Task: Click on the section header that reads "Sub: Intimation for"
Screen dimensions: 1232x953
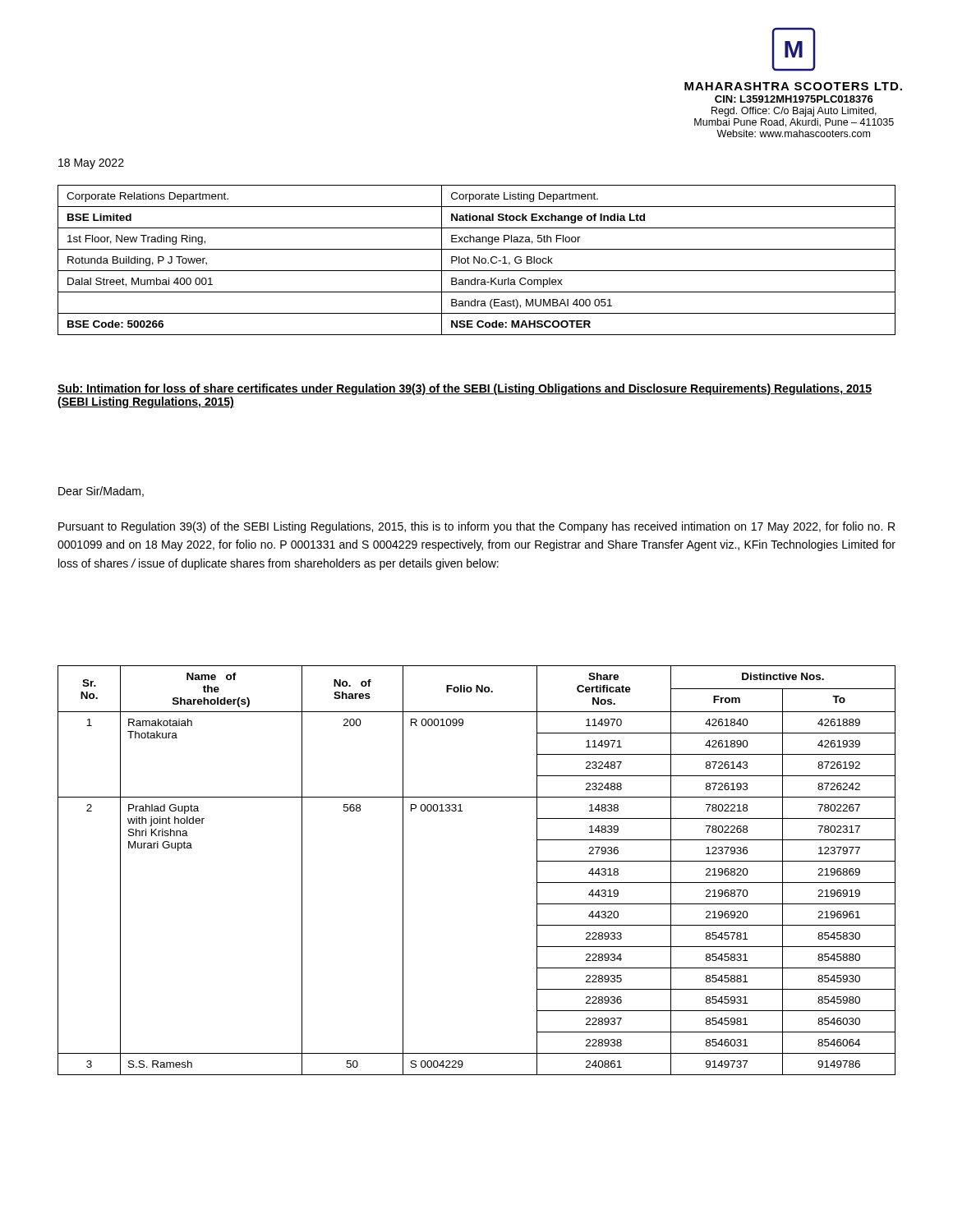Action: pyautogui.click(x=465, y=395)
